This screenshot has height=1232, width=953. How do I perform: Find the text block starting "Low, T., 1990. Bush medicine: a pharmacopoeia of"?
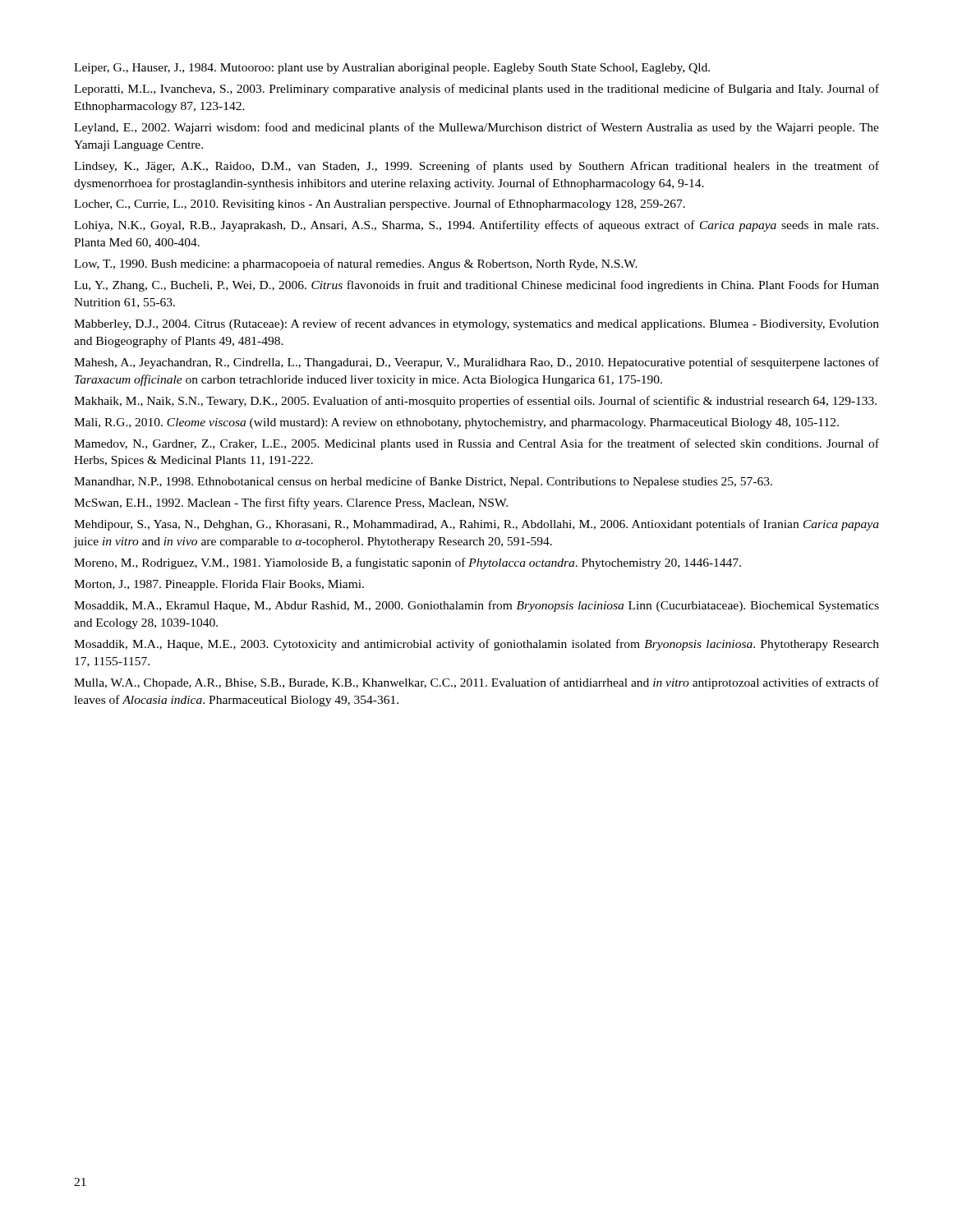tap(476, 264)
